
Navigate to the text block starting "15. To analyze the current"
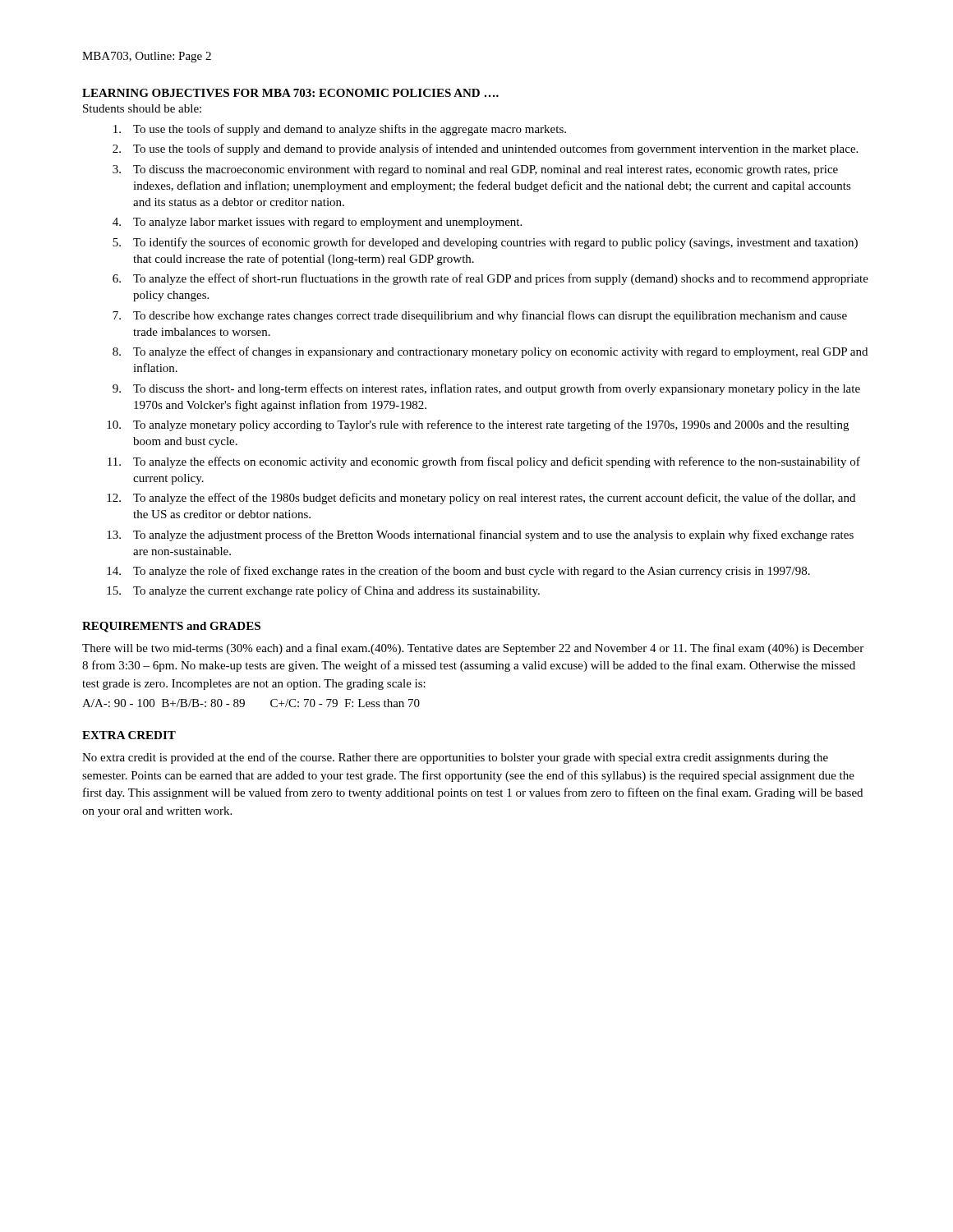click(476, 591)
